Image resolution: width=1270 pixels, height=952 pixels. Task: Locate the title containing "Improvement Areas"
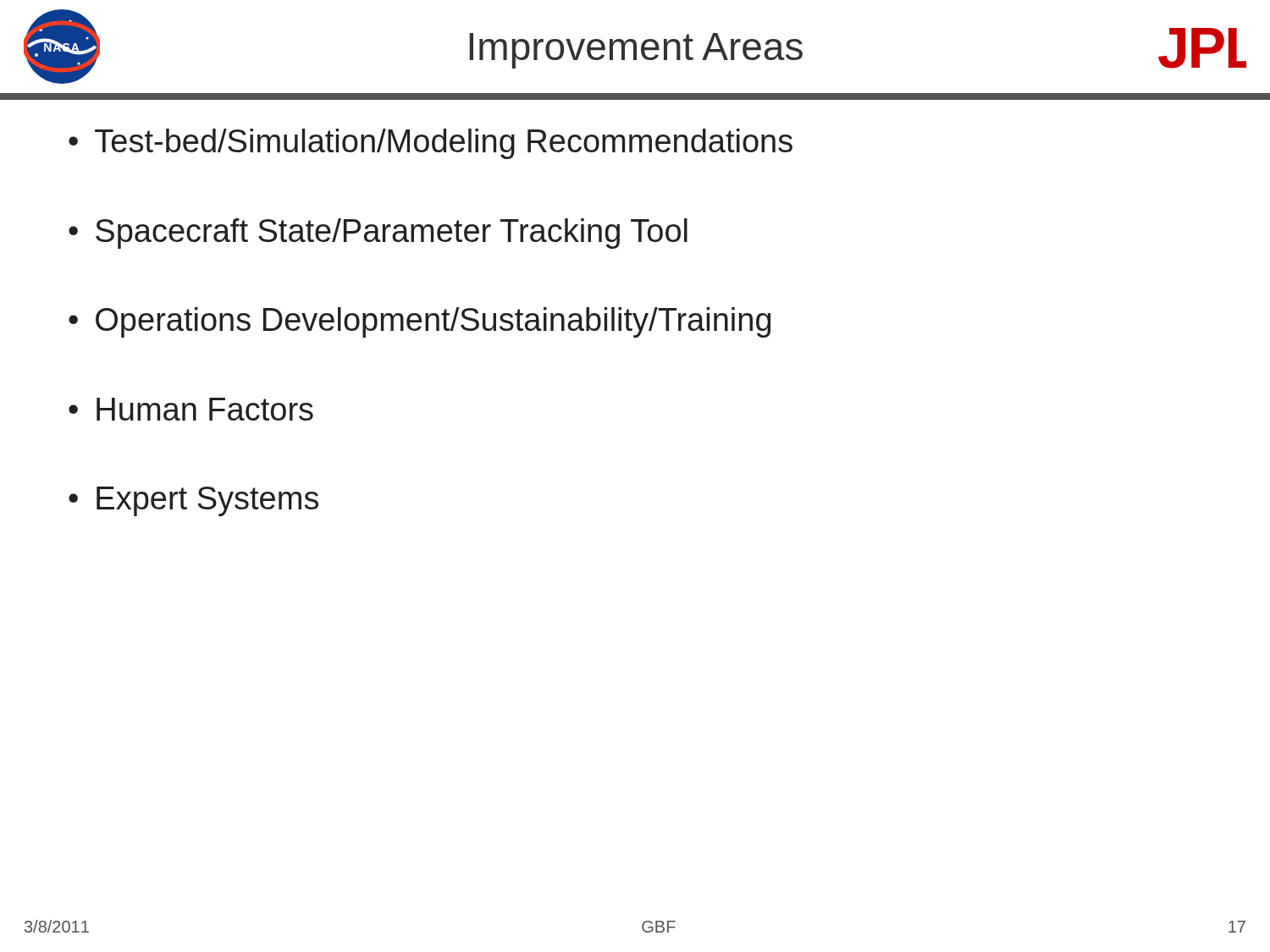[635, 47]
